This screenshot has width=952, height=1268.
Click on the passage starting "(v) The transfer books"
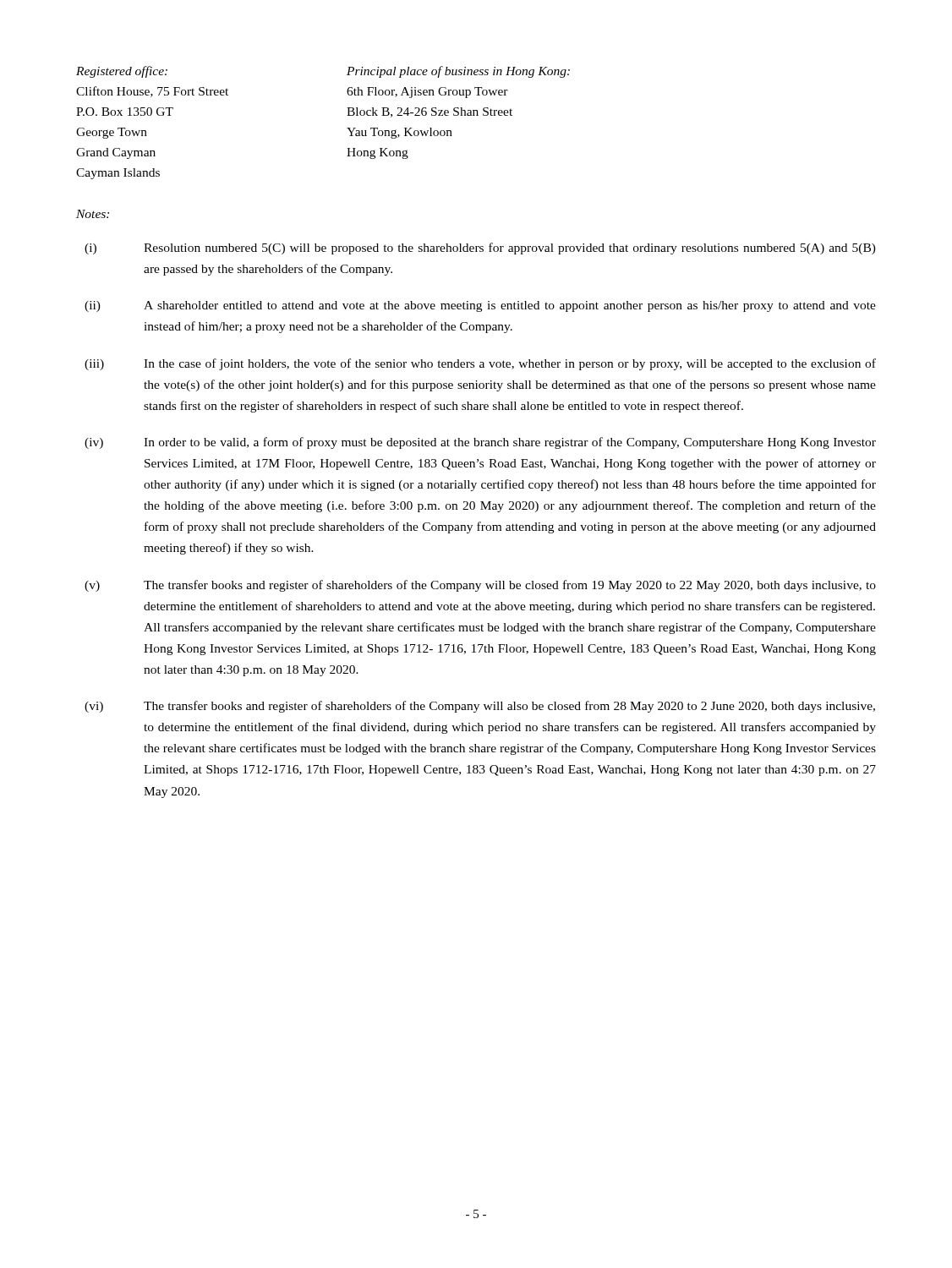click(476, 627)
